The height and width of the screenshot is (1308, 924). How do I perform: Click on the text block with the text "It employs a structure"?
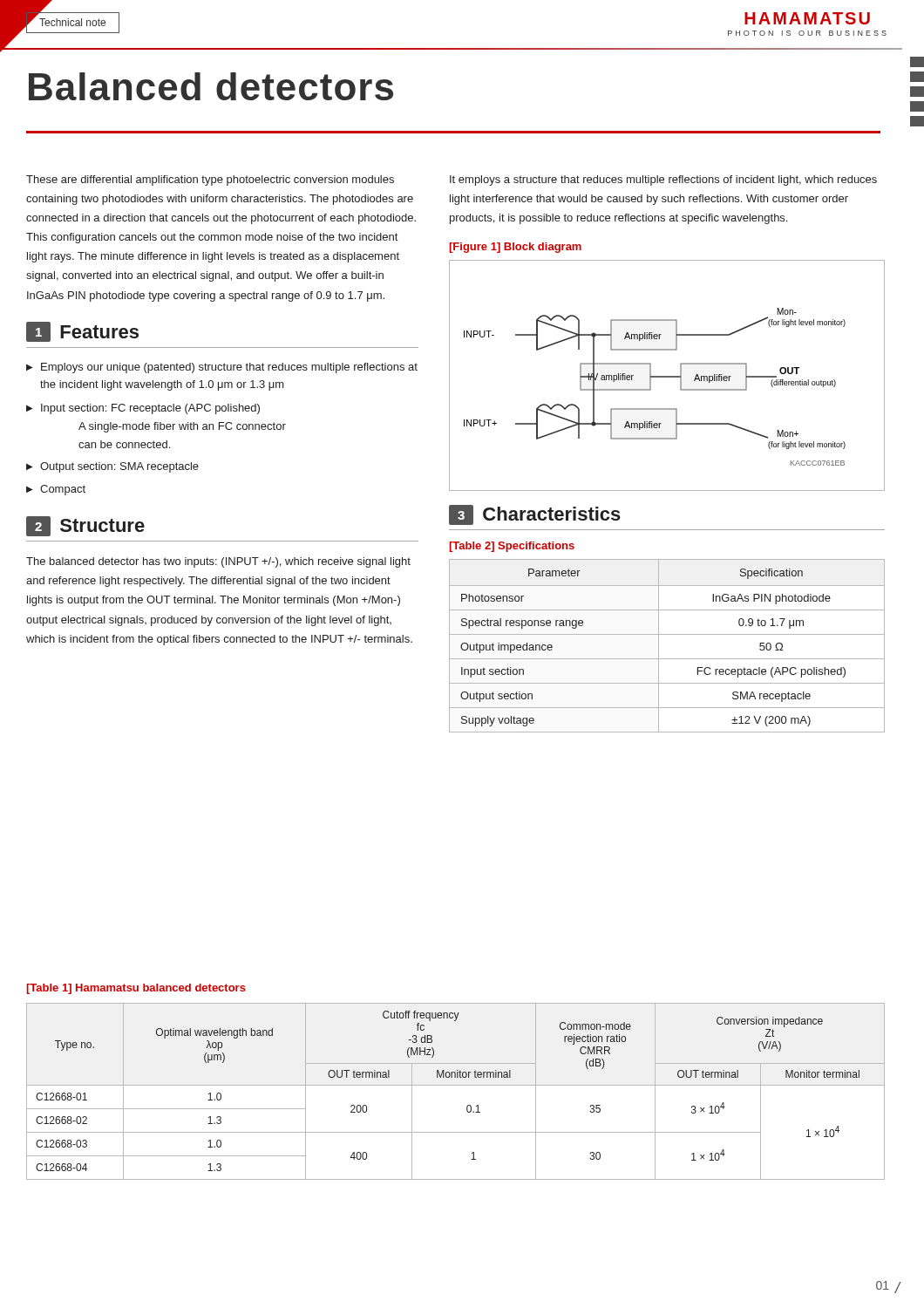(663, 198)
